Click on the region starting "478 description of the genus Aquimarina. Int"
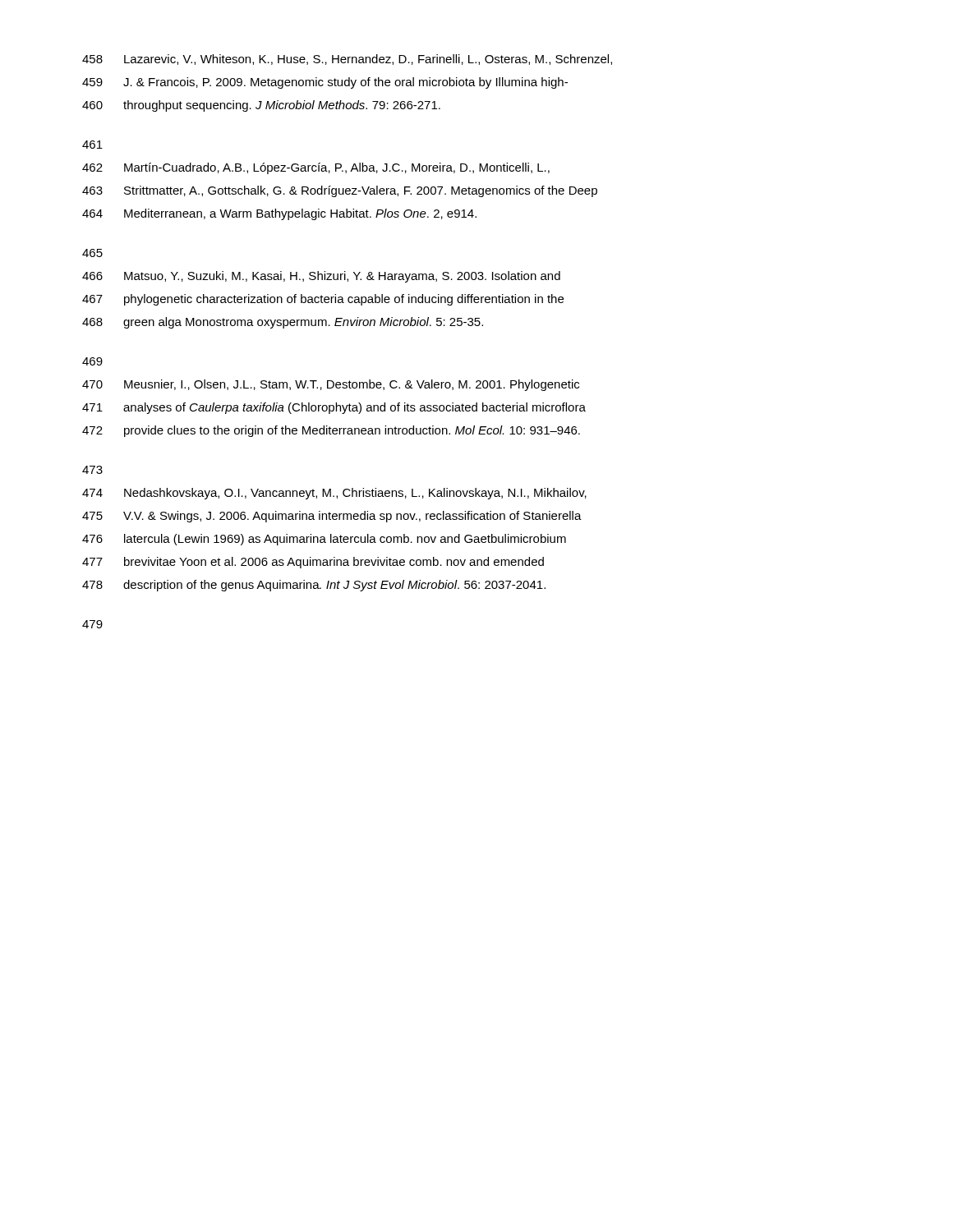 pos(476,585)
